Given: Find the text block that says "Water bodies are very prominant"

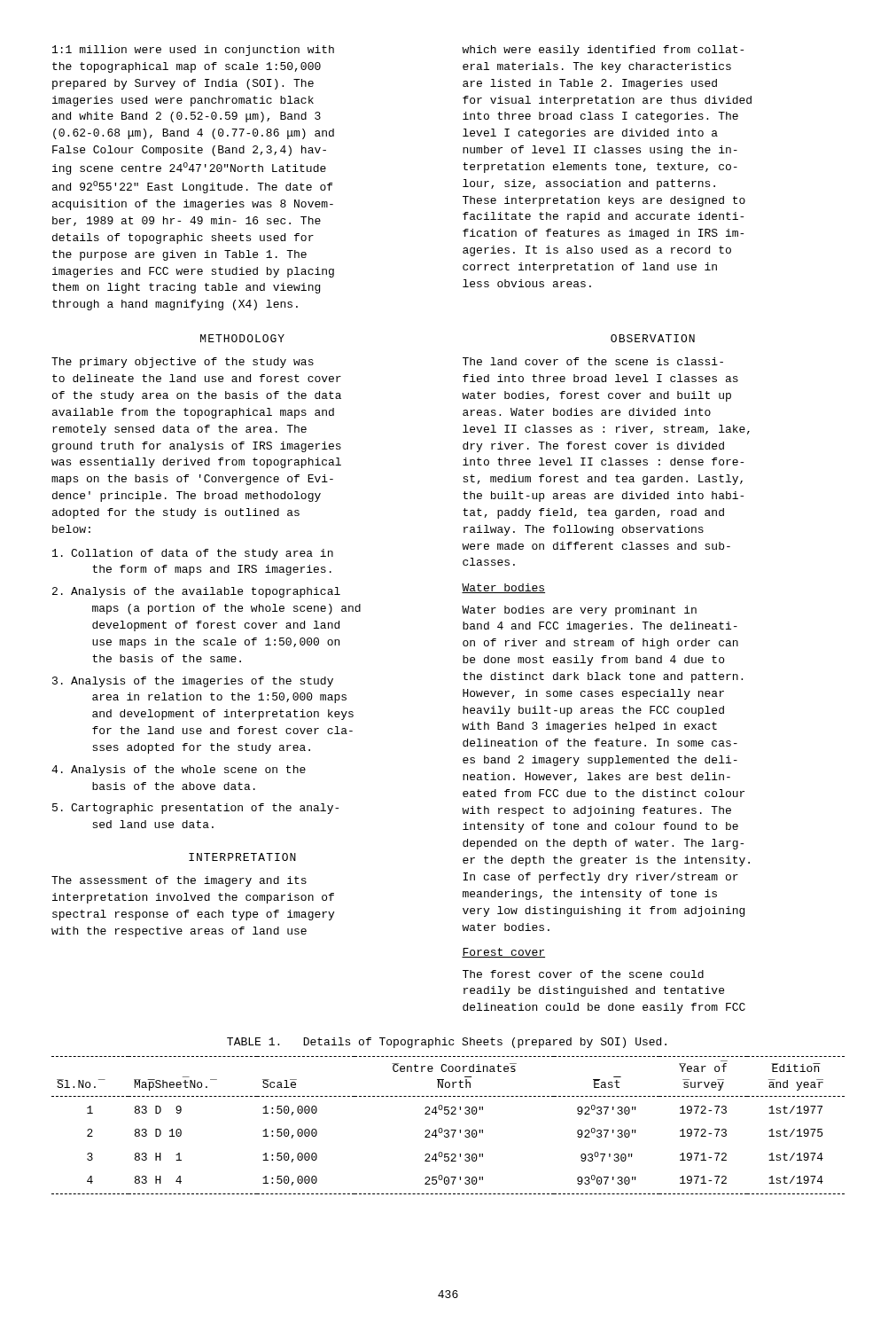Looking at the screenshot, I should click(x=607, y=769).
